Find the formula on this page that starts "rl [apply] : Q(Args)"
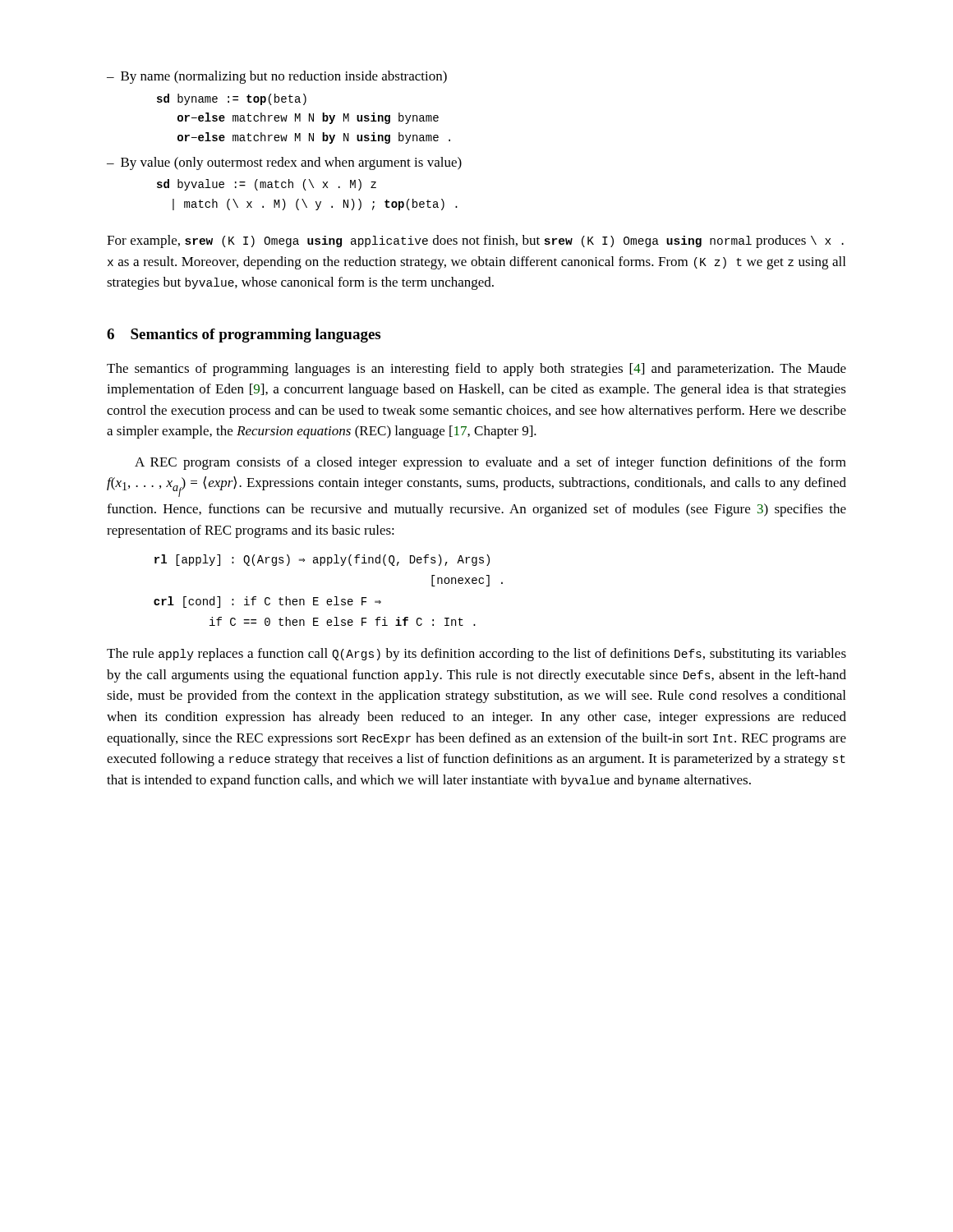The width and height of the screenshot is (953, 1232). coord(323,591)
